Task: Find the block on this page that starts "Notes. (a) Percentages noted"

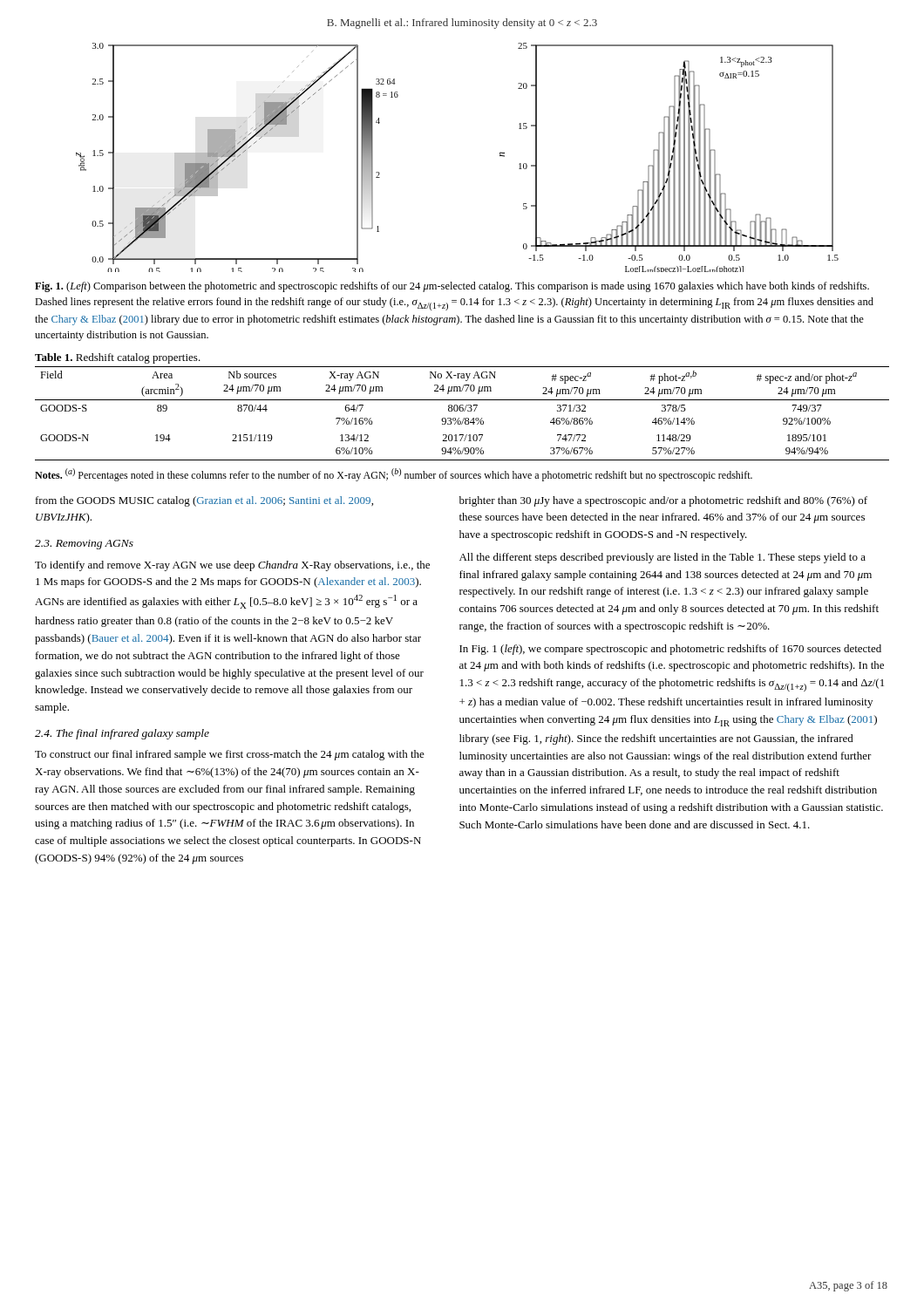Action: point(394,474)
